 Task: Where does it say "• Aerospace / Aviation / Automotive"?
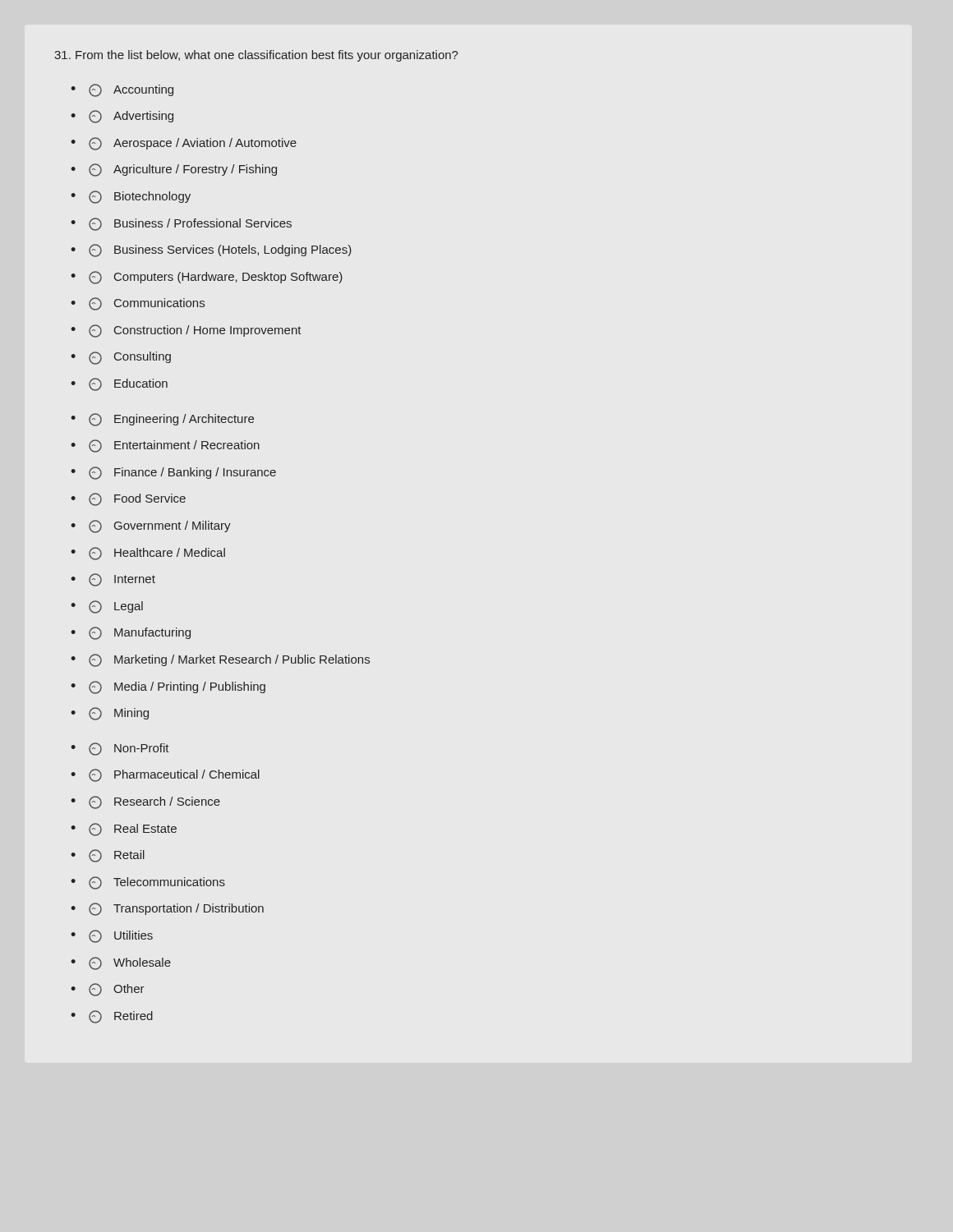[x=184, y=143]
